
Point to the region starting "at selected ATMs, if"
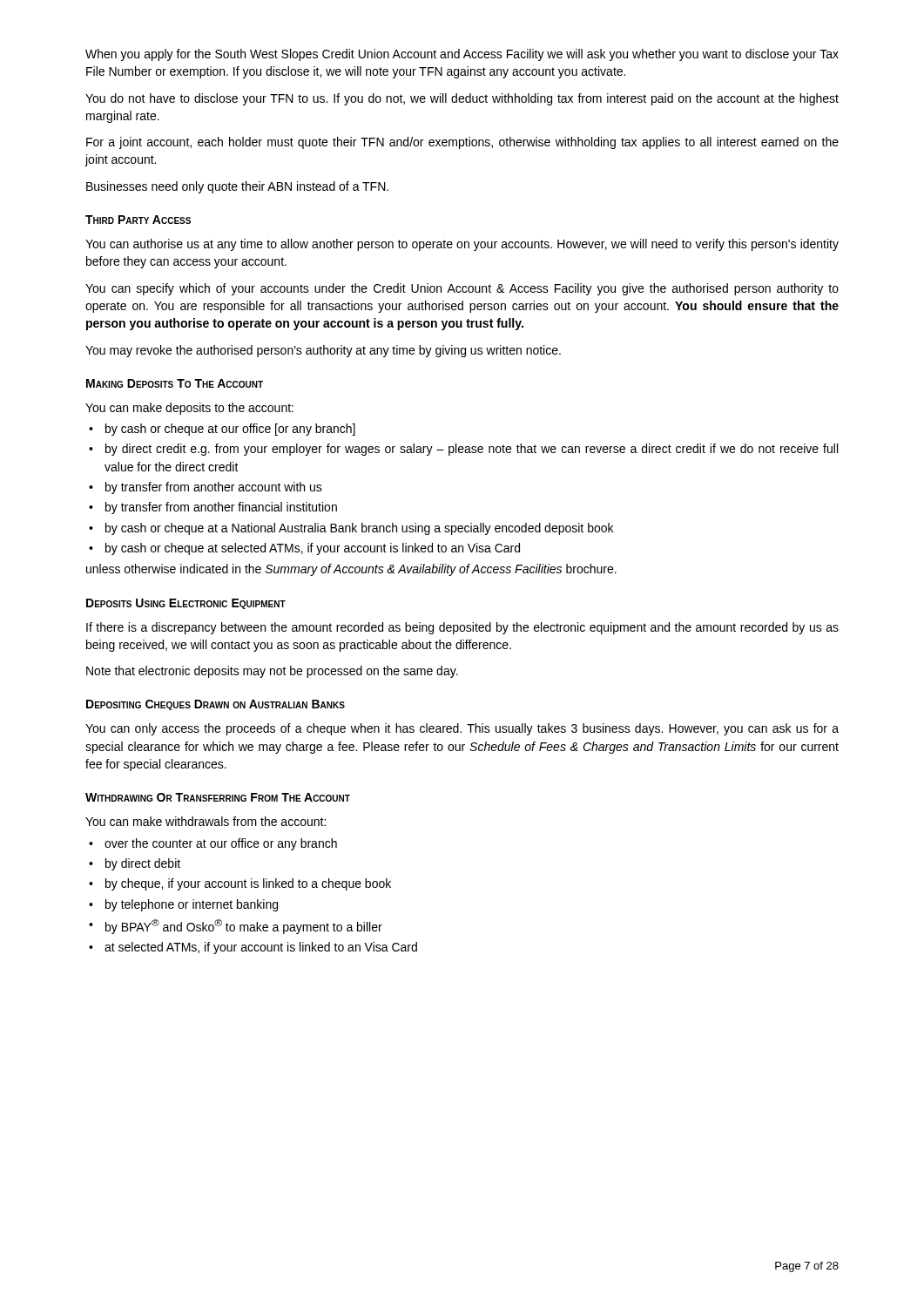pos(261,947)
